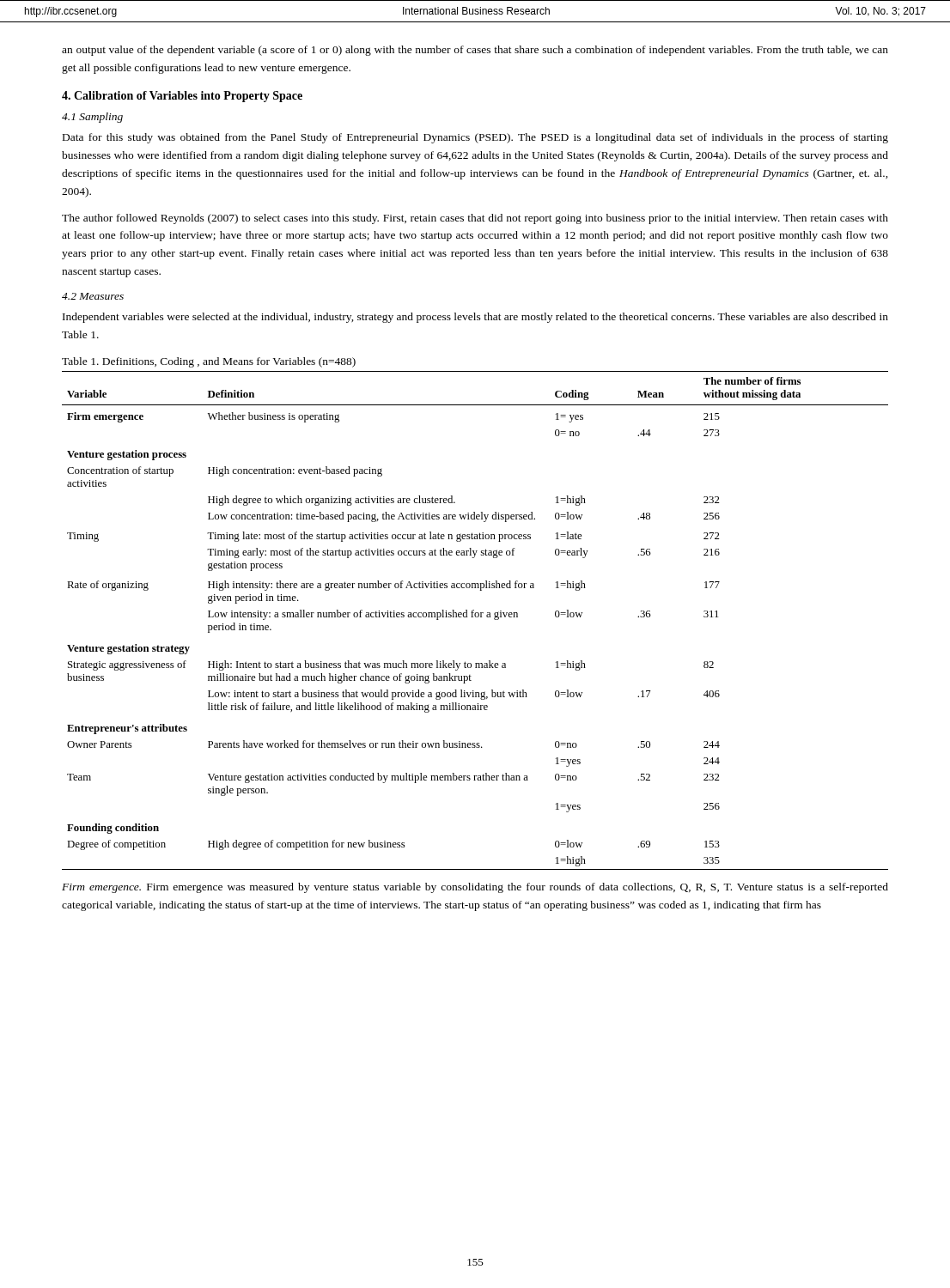Navigate to the text starting "4.2 Measures"
950x1288 pixels.
coord(93,296)
